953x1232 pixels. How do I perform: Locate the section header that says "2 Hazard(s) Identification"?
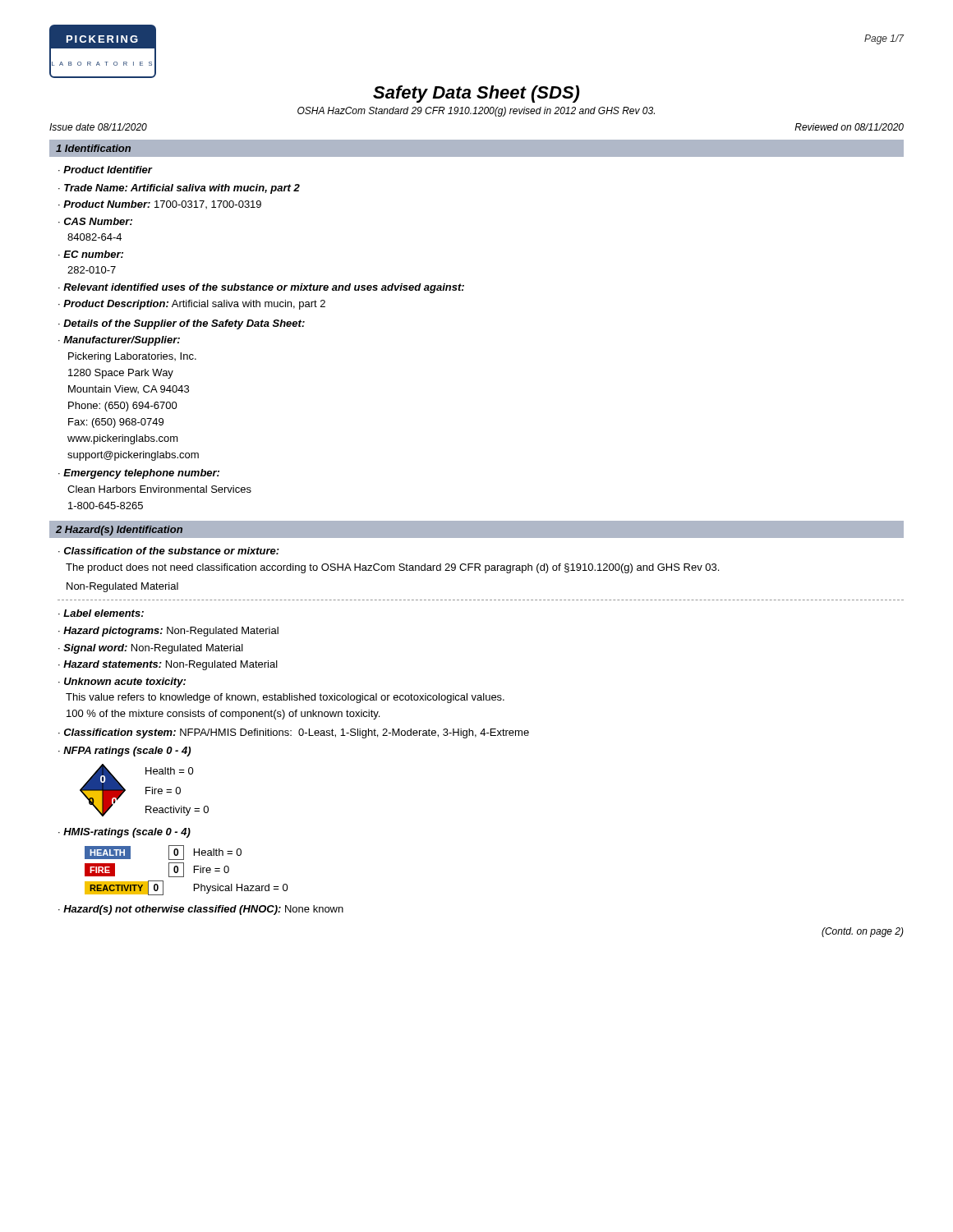click(x=119, y=530)
